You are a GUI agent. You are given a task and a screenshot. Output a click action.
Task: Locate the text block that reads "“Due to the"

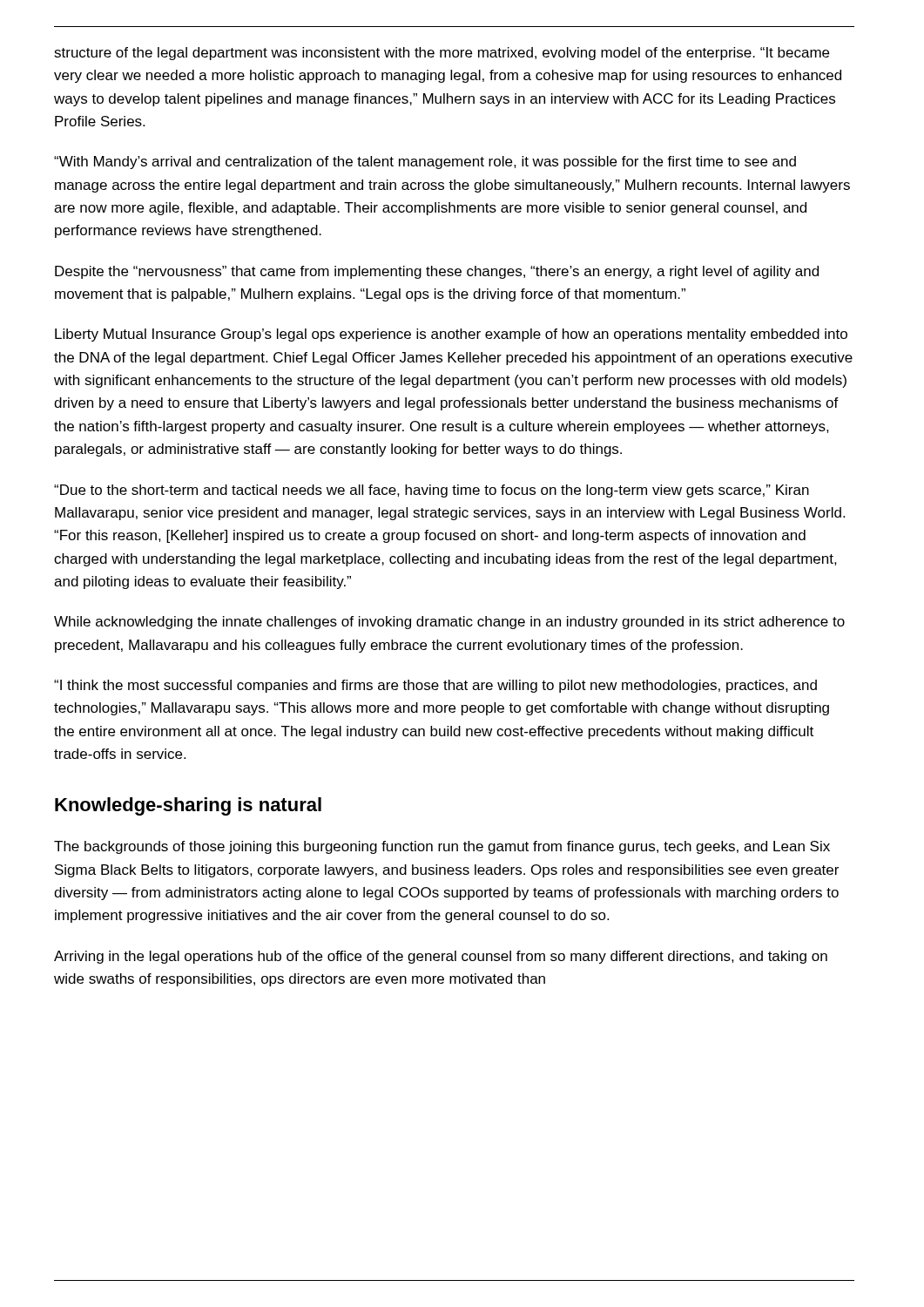point(454,536)
